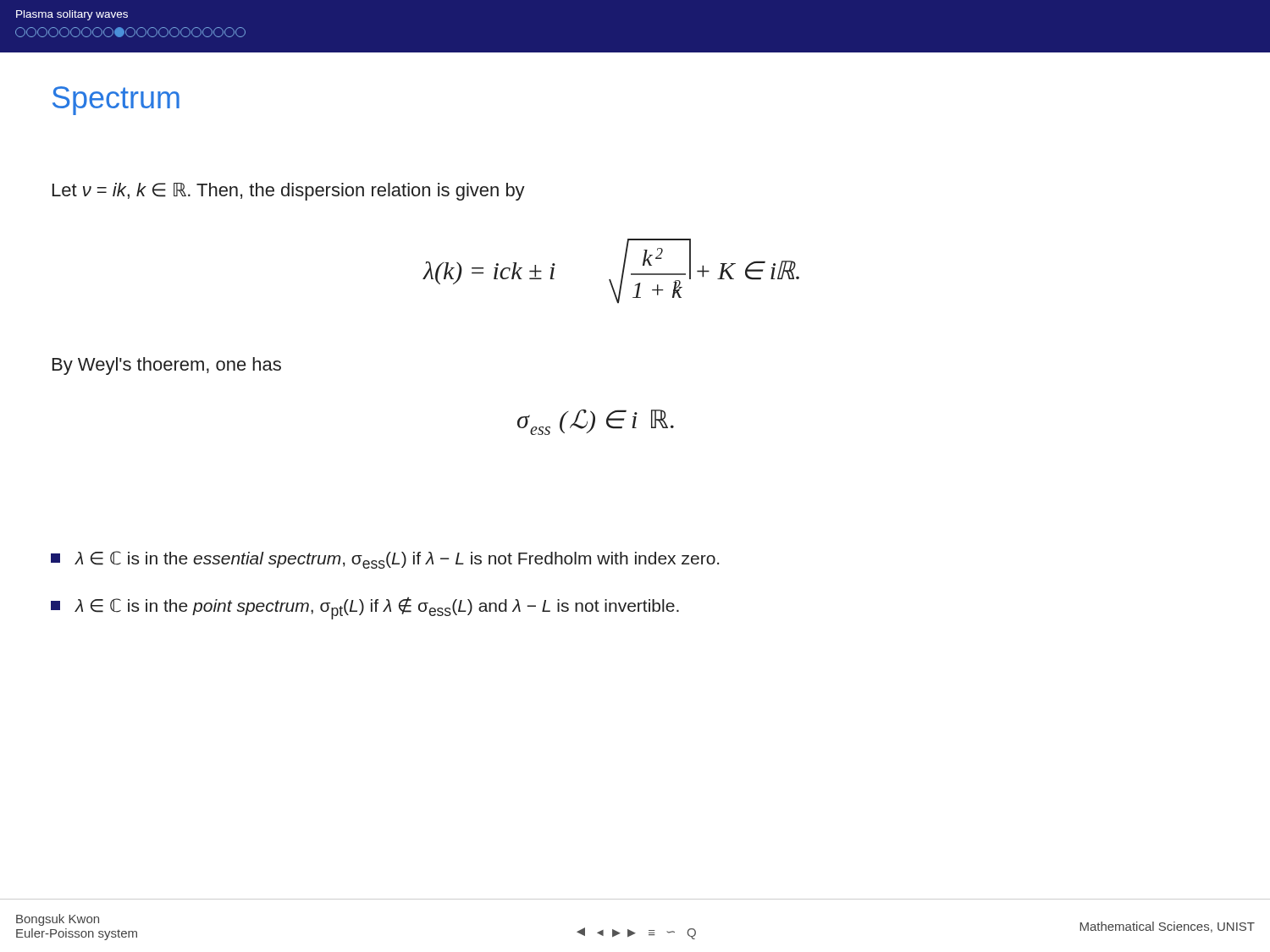Screen dimensions: 952x1270
Task: Navigate to the passage starting "Let ν ="
Action: (288, 190)
